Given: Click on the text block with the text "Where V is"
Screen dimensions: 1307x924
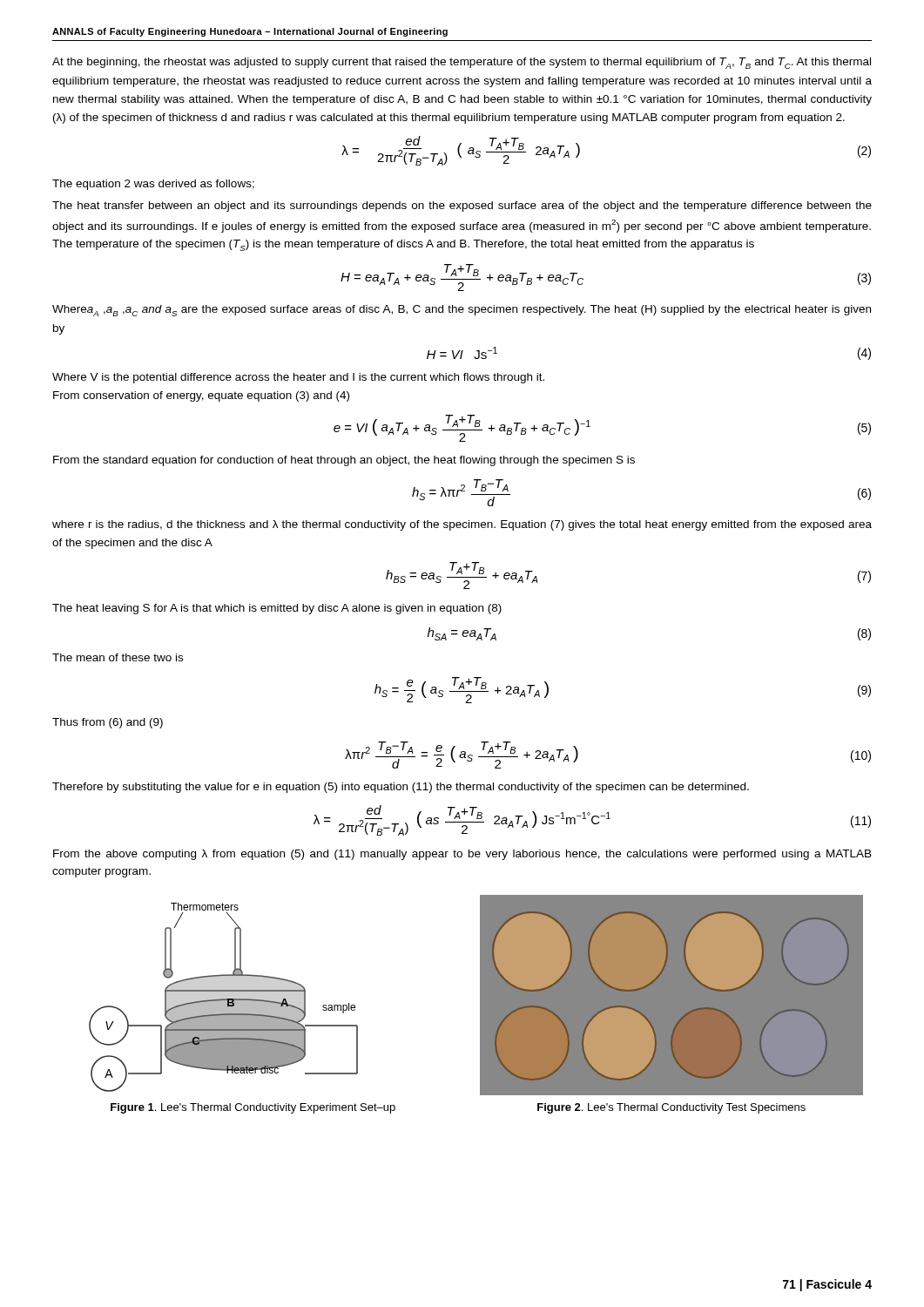Looking at the screenshot, I should point(299,386).
